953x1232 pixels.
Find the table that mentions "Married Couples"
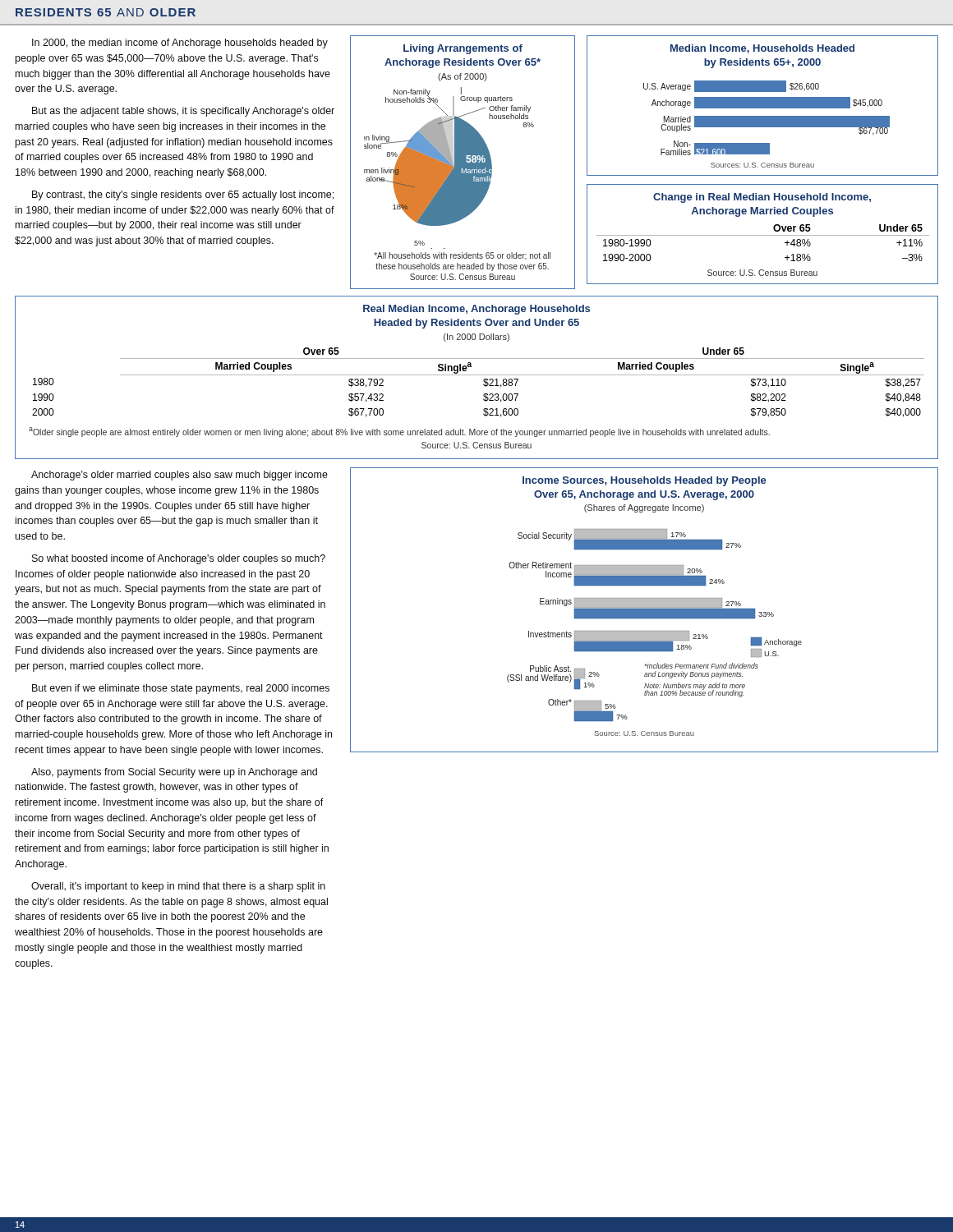coord(476,377)
